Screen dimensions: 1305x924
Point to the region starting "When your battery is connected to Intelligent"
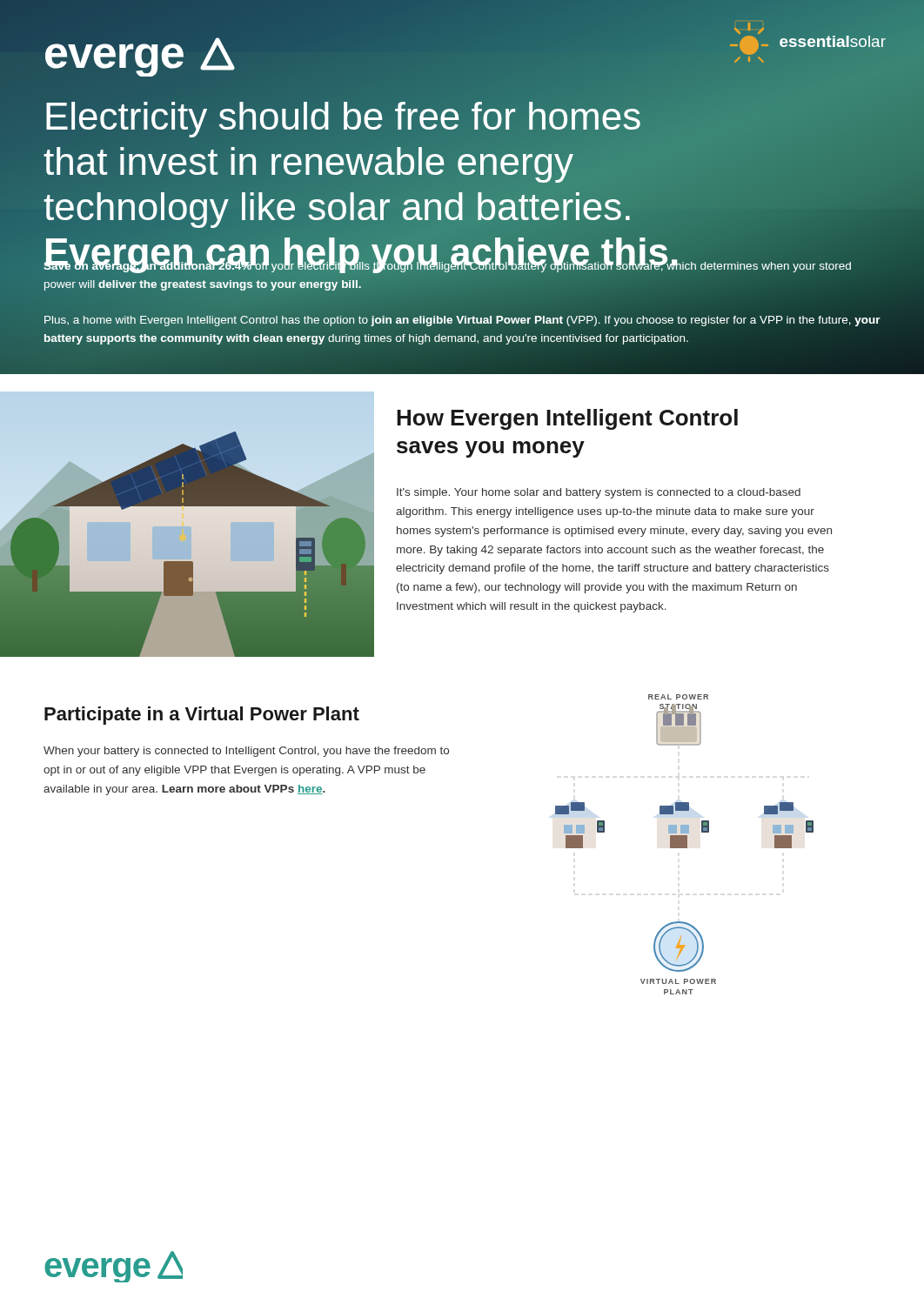click(248, 770)
